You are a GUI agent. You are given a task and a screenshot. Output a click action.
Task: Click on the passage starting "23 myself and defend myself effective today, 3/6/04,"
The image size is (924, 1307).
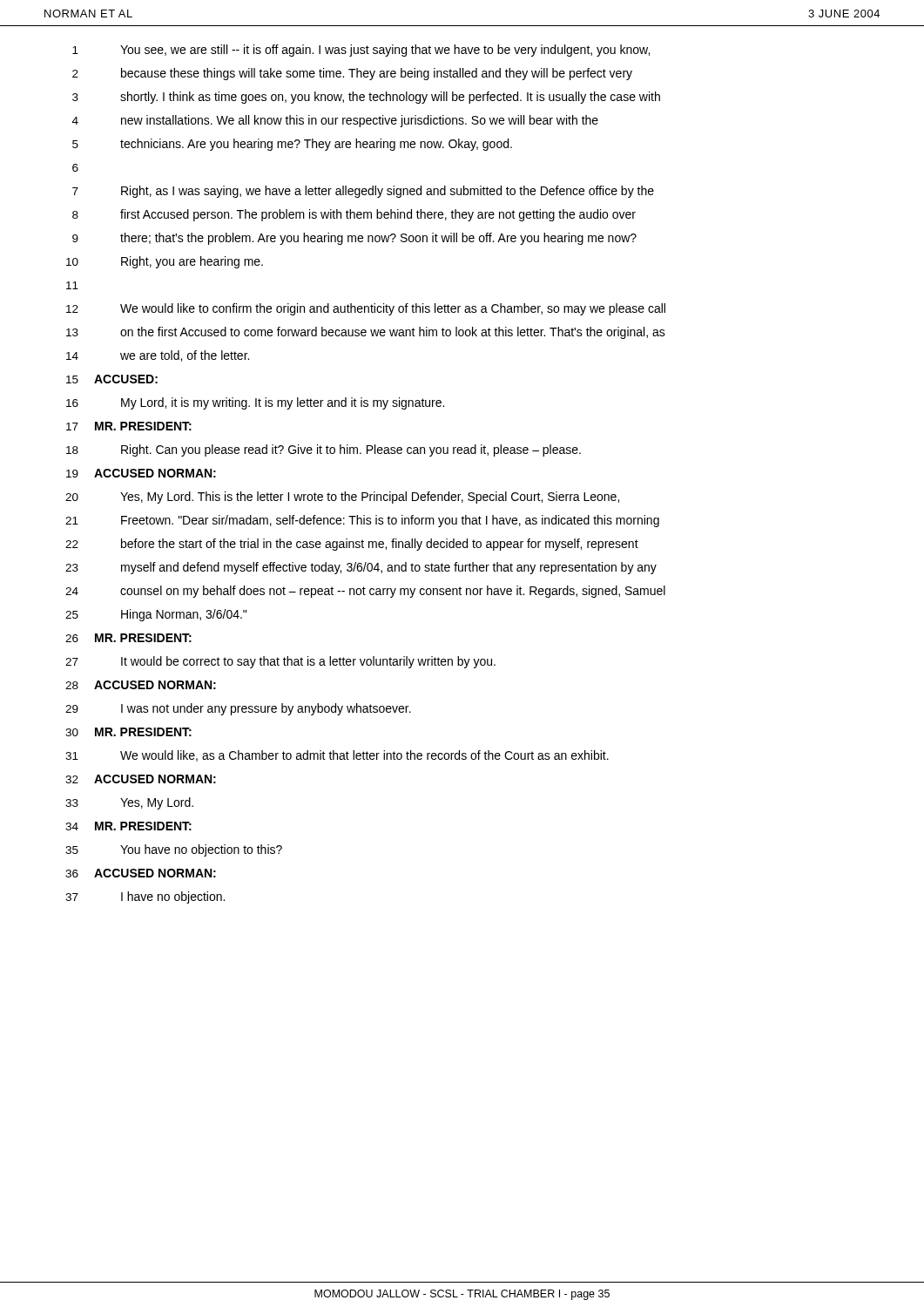tap(462, 568)
